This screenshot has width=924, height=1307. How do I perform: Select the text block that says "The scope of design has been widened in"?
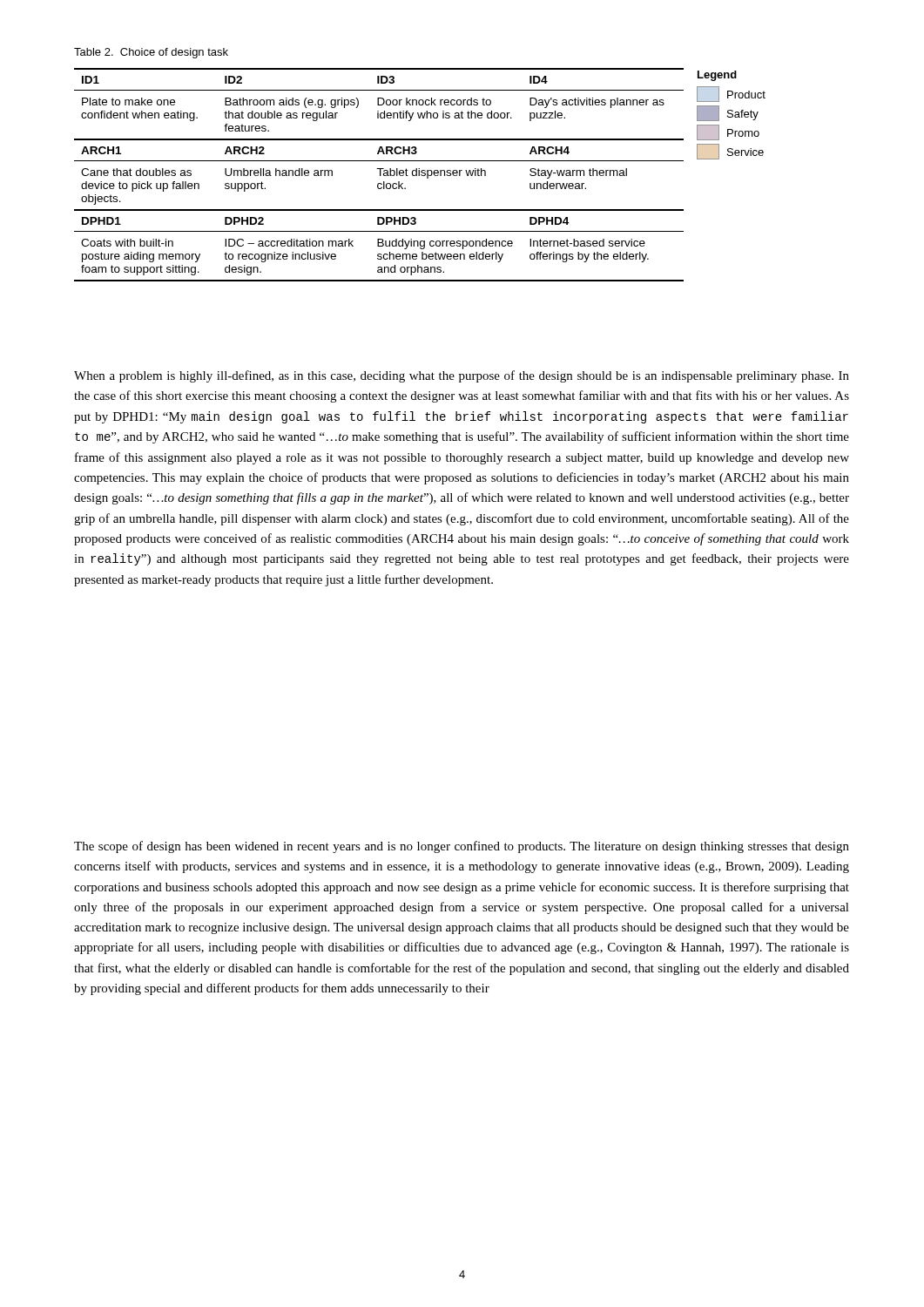(x=462, y=917)
